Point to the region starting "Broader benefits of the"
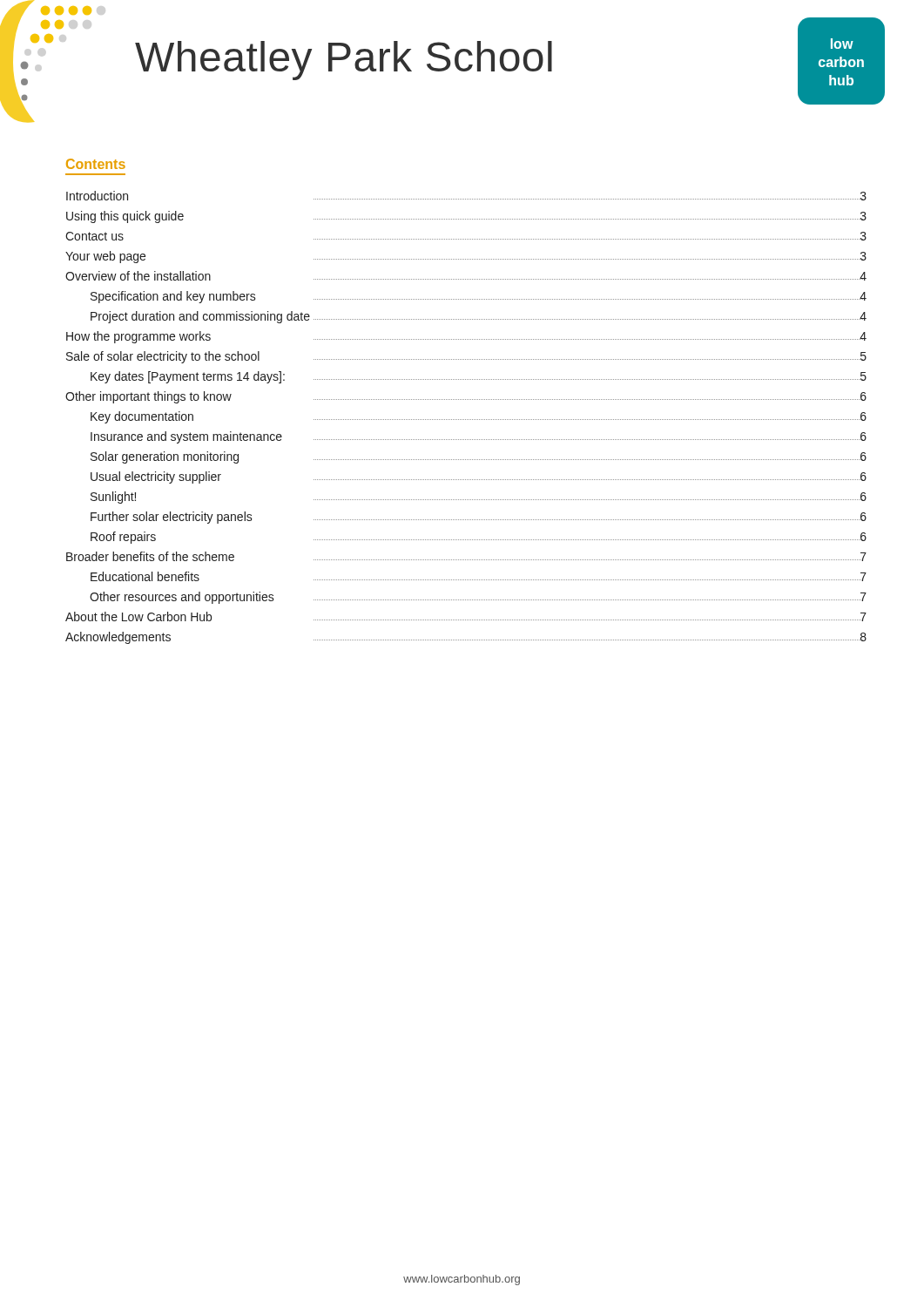This screenshot has height=1307, width=924. pyautogui.click(x=466, y=556)
